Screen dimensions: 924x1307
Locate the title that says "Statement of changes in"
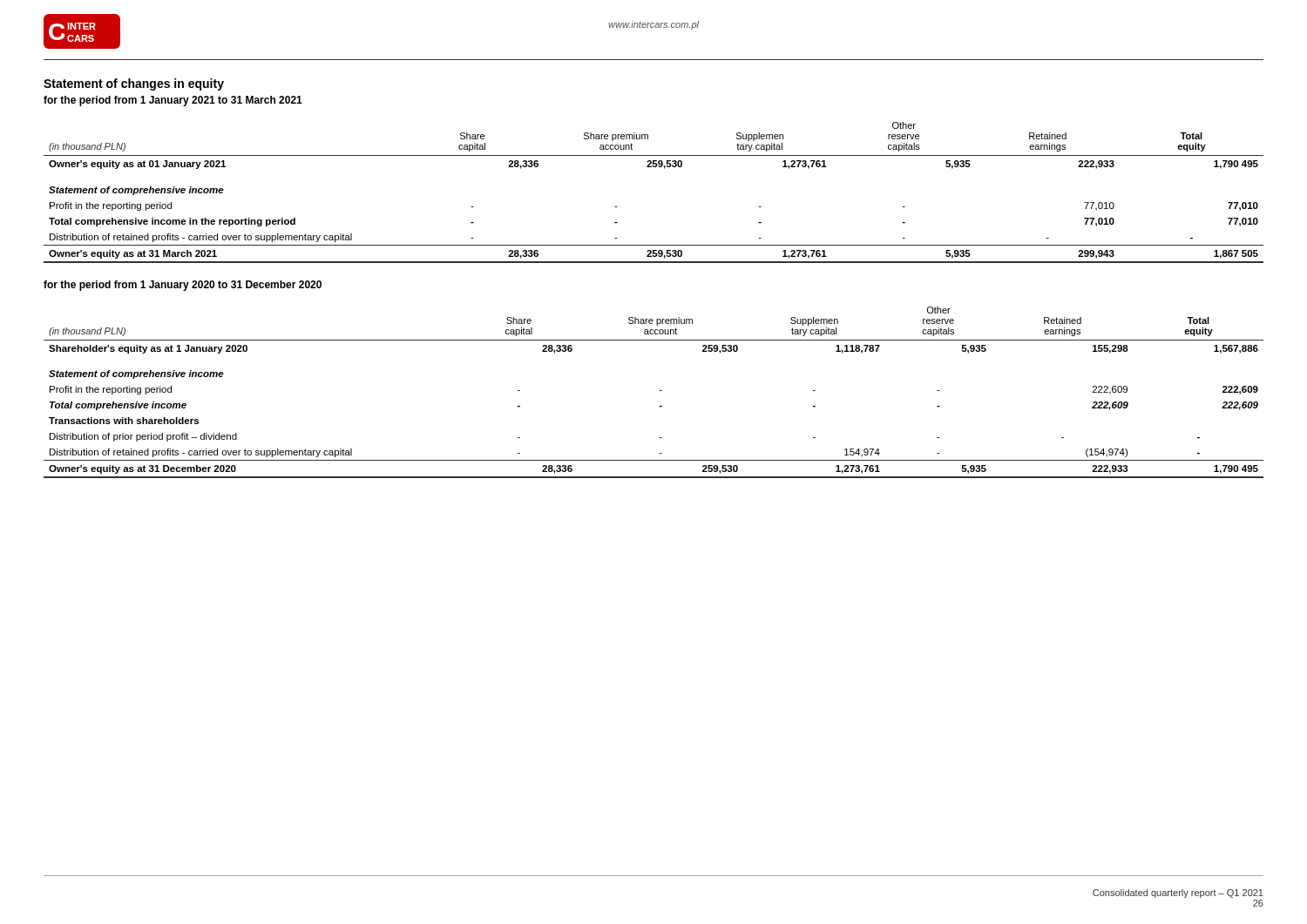[x=134, y=84]
